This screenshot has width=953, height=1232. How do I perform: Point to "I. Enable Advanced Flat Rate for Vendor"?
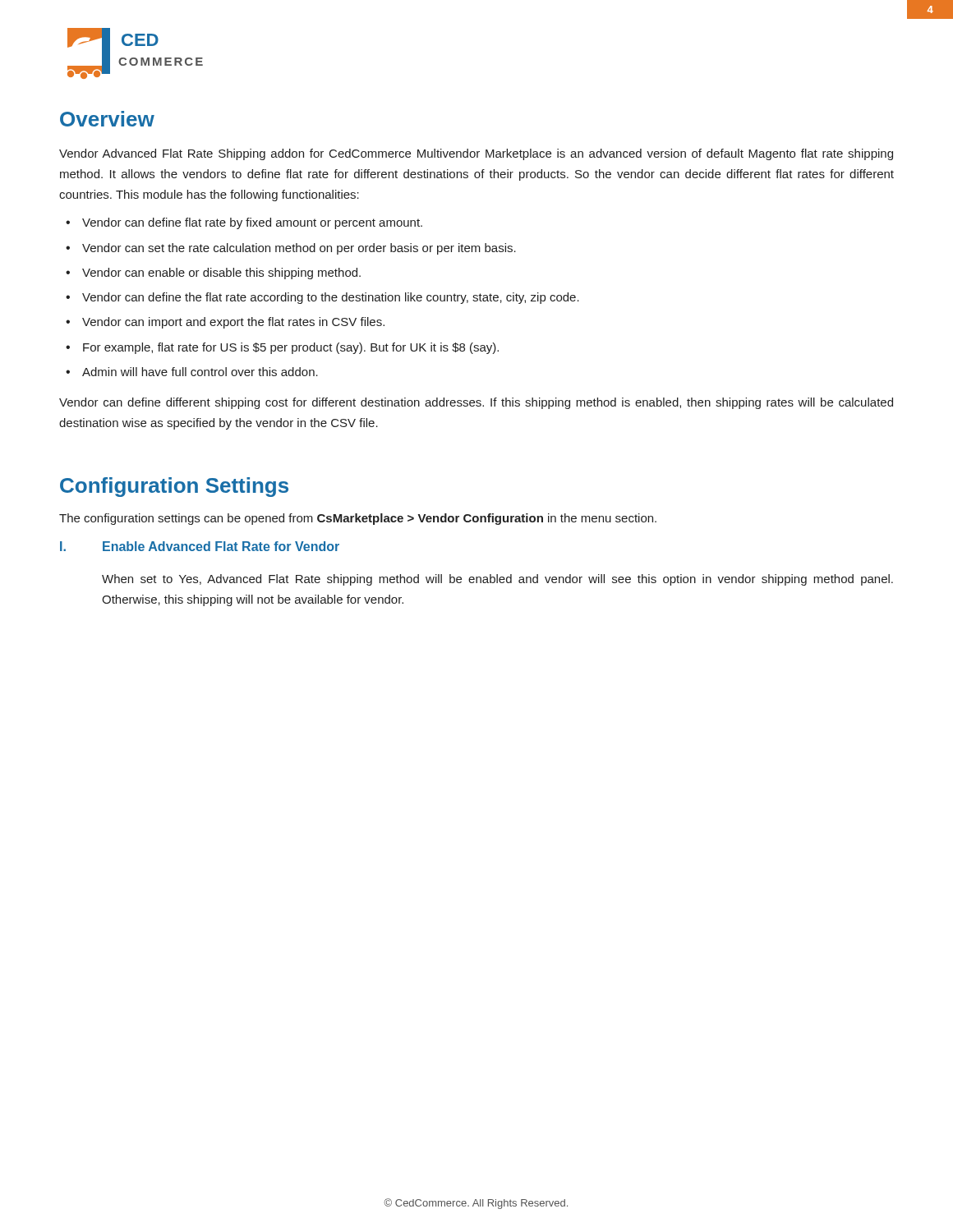tap(200, 546)
